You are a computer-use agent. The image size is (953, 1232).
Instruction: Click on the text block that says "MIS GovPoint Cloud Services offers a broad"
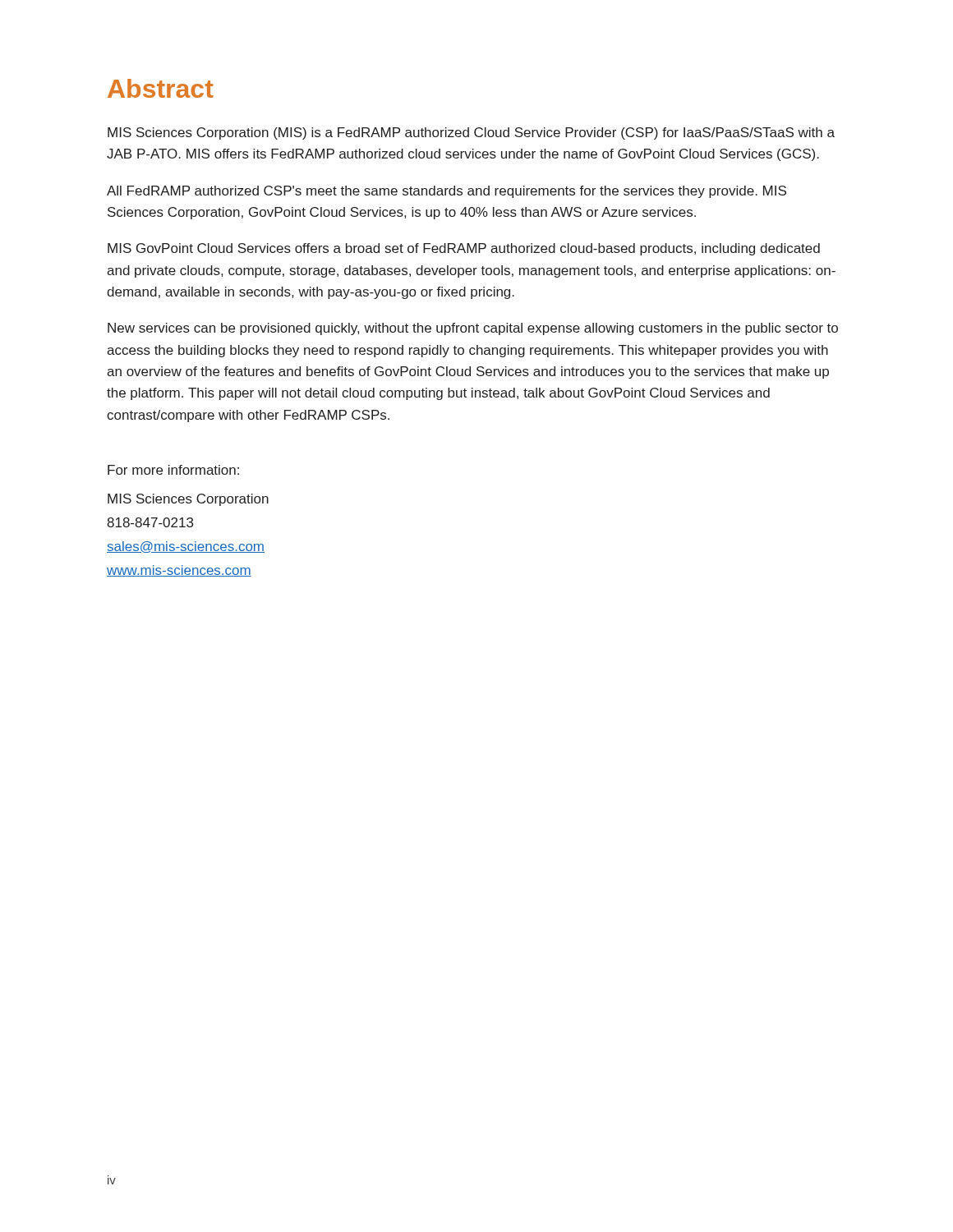point(471,270)
